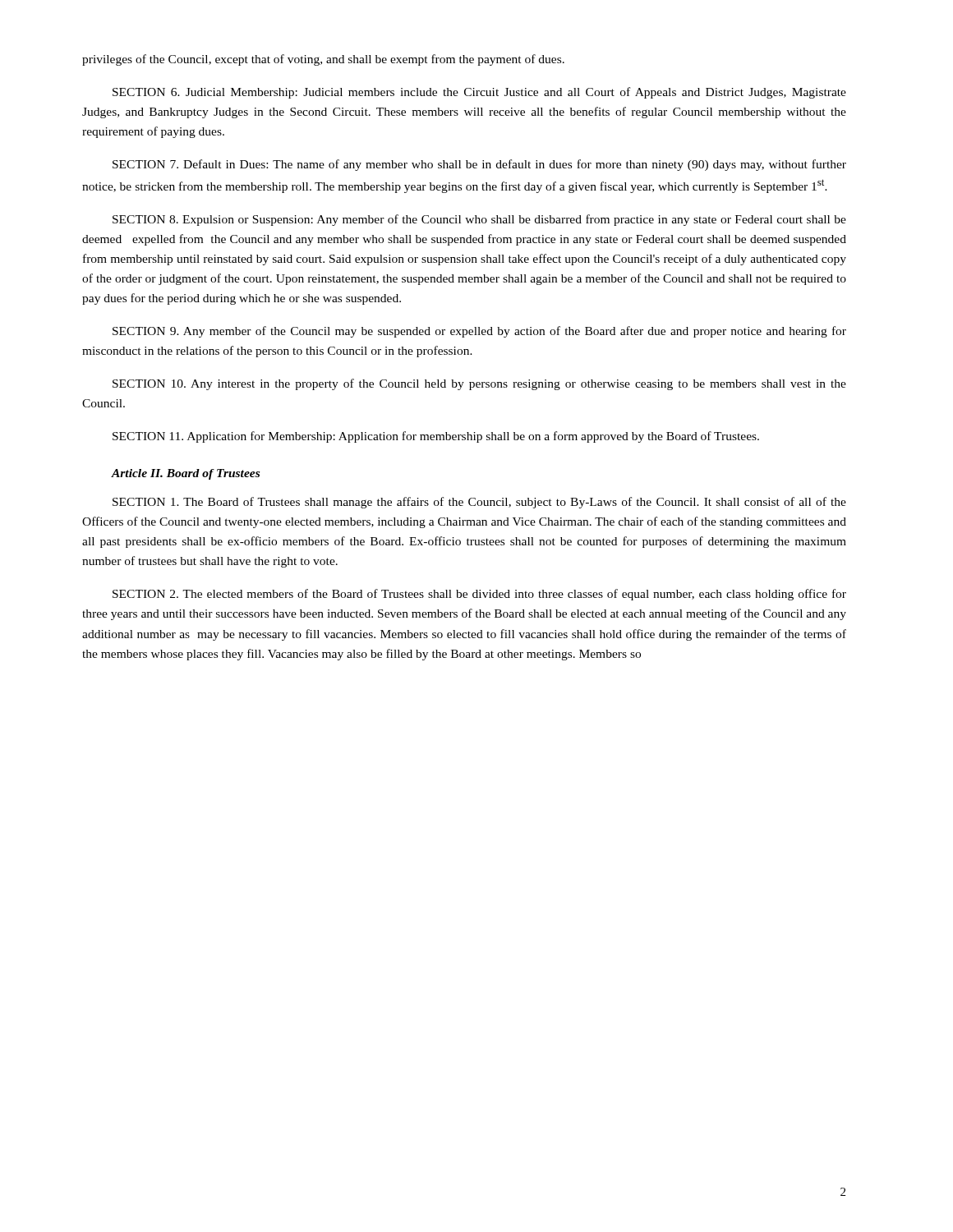Click the passage that begins "SECTION 2. The elected members of"

(x=464, y=623)
